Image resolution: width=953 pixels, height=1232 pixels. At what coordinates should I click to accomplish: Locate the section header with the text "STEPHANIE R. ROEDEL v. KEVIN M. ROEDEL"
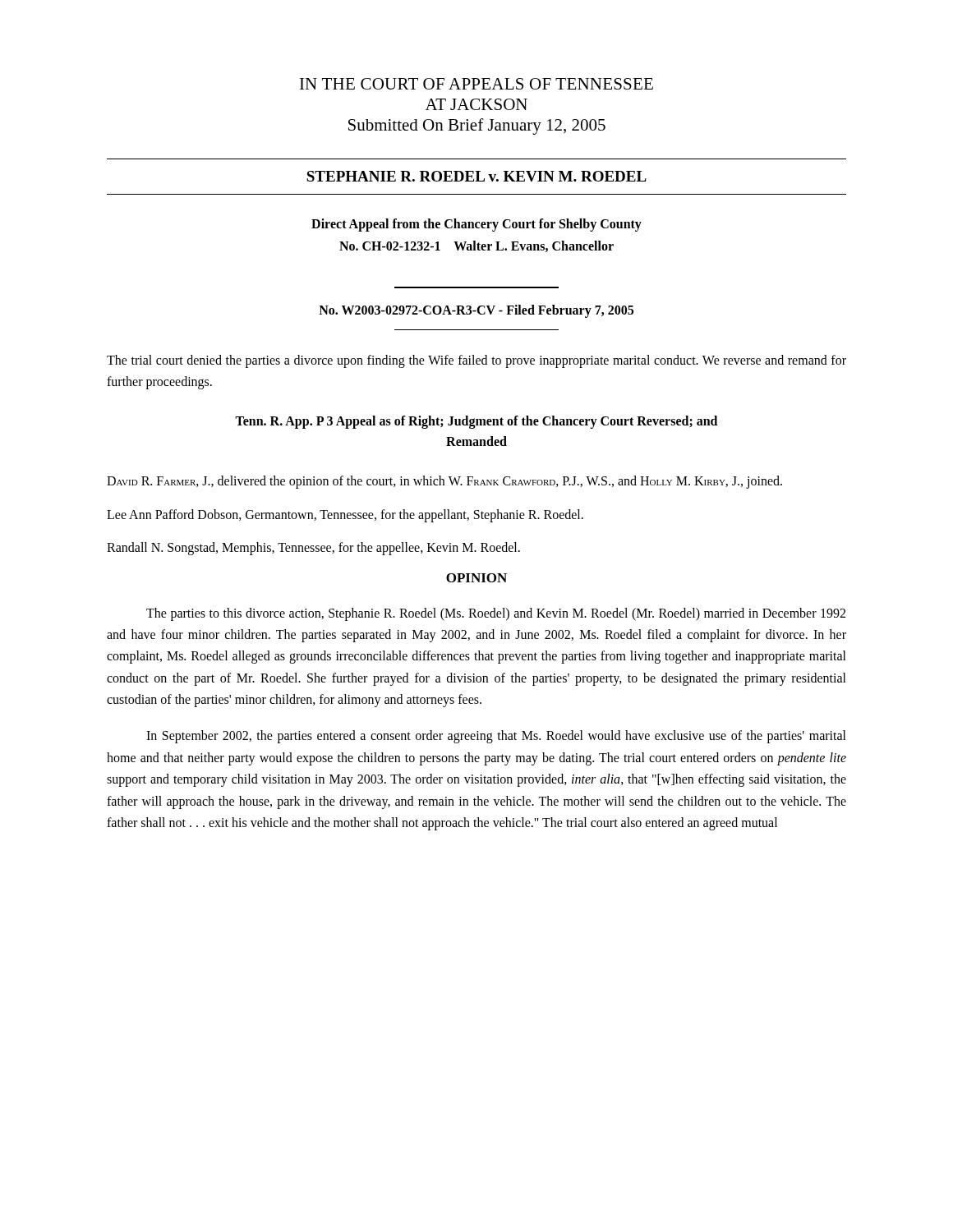pos(476,176)
